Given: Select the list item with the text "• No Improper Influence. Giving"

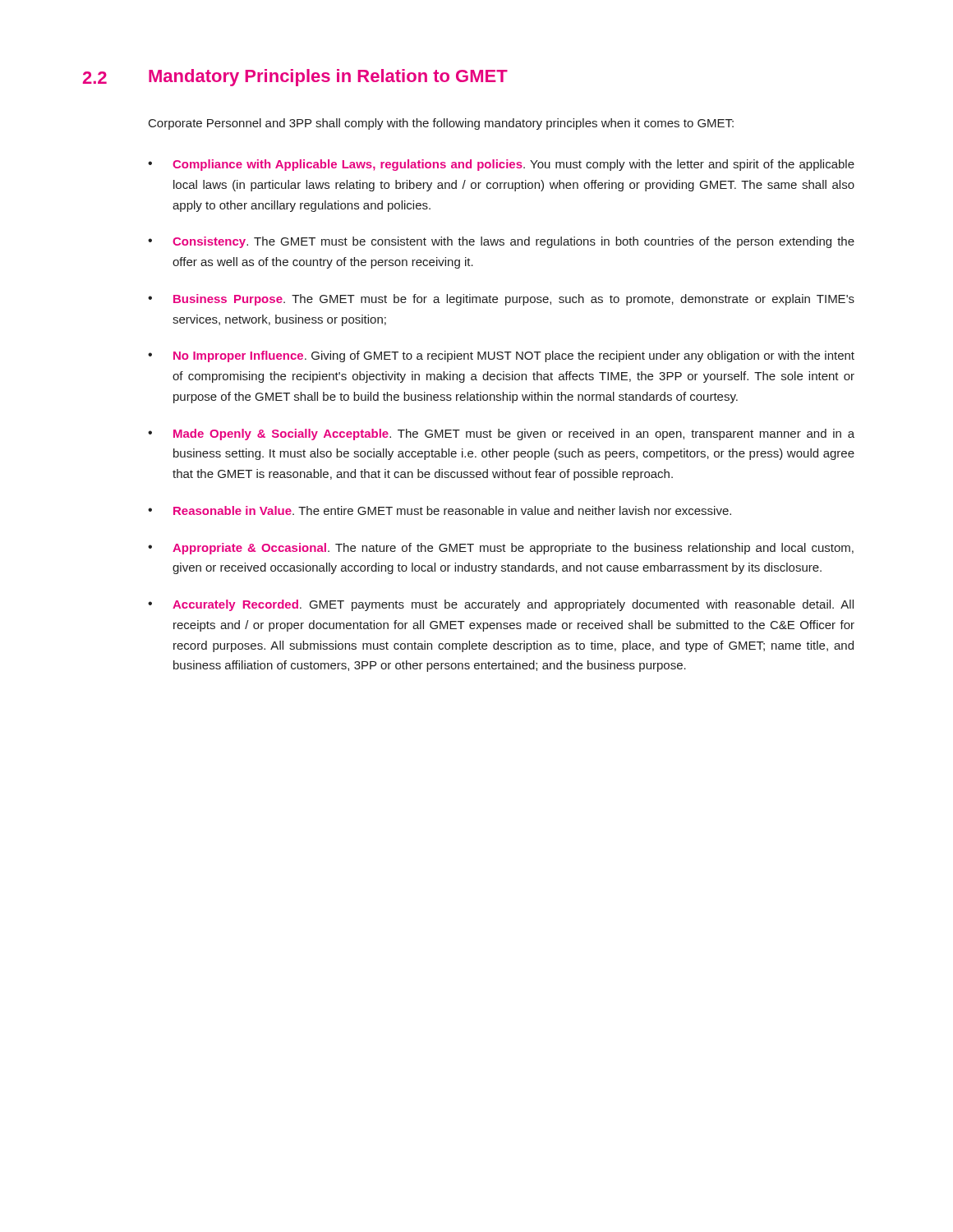Looking at the screenshot, I should [501, 376].
